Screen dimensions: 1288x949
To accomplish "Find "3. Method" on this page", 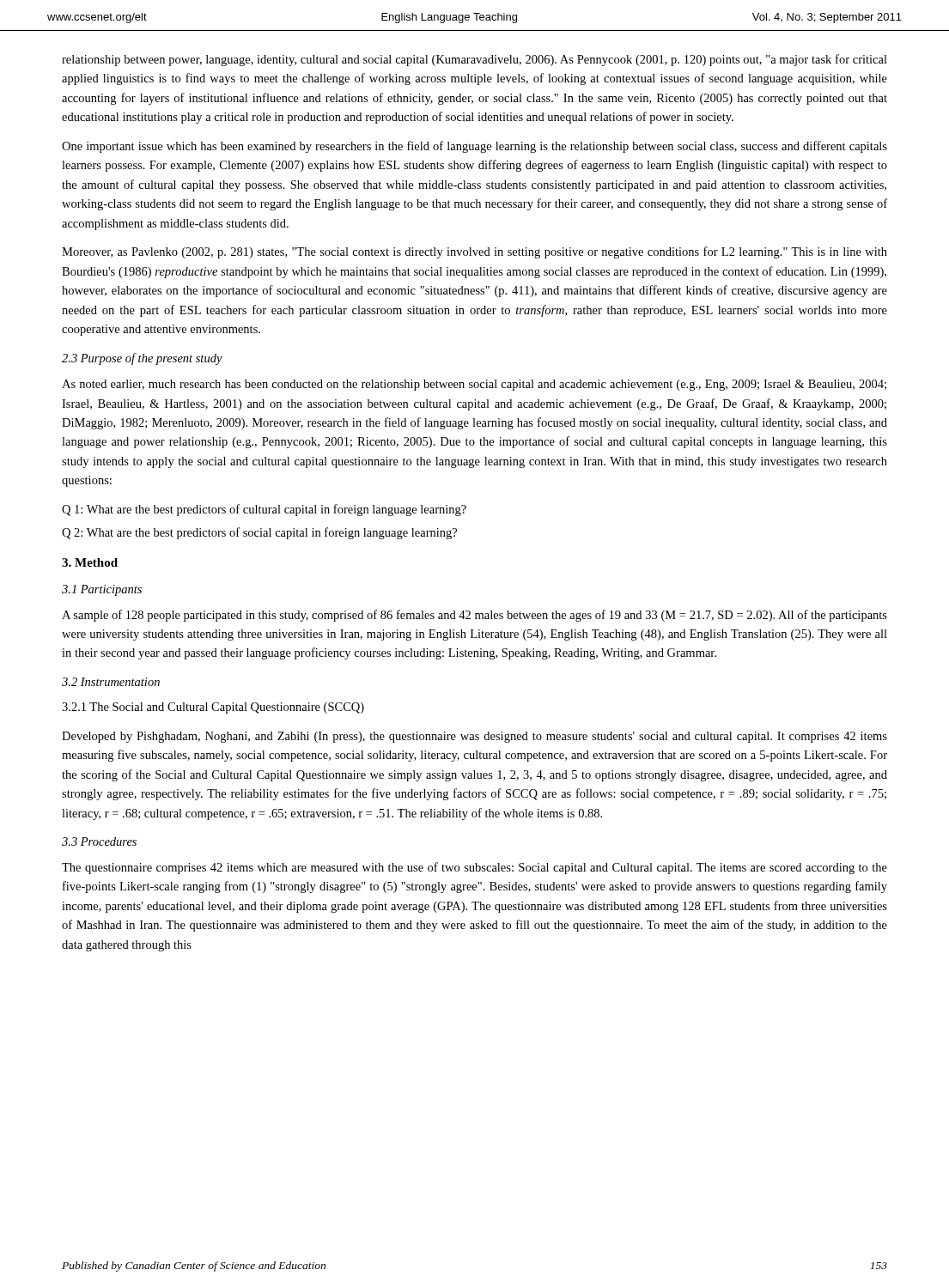I will pyautogui.click(x=90, y=562).
